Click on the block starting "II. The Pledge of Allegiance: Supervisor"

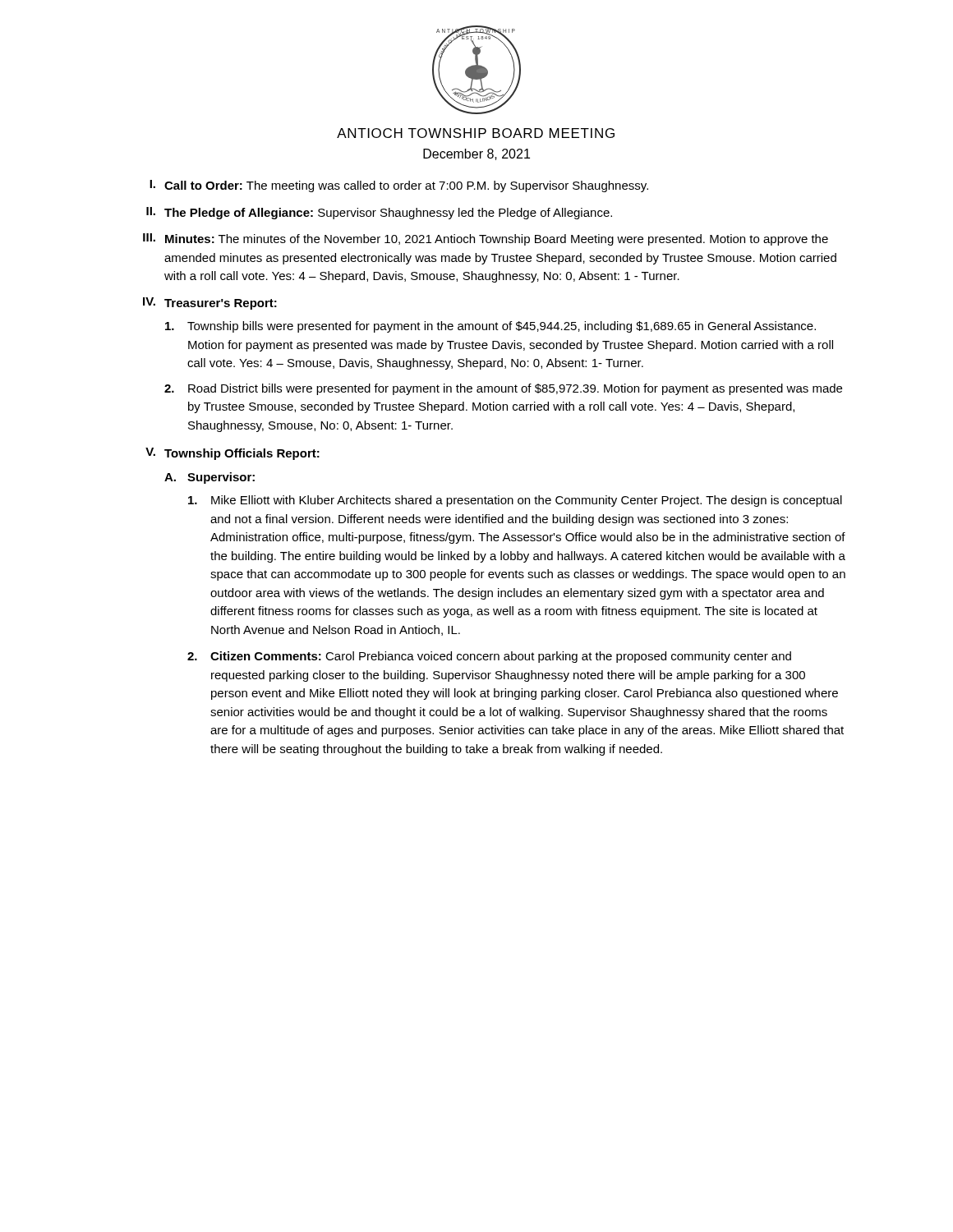pyautogui.click(x=476, y=213)
